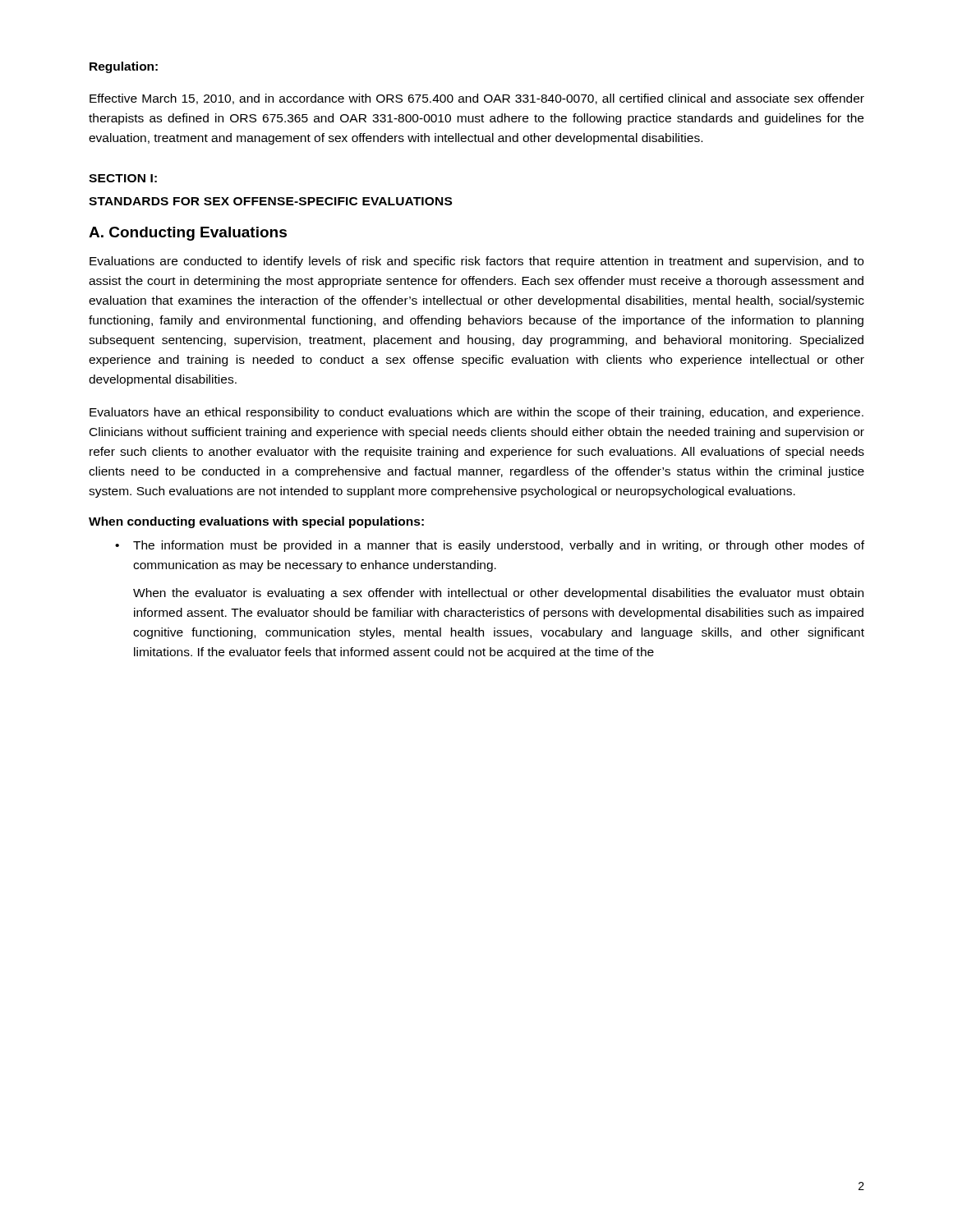This screenshot has height=1232, width=953.
Task: Locate the block starting "SECTION I:"
Action: tap(123, 178)
